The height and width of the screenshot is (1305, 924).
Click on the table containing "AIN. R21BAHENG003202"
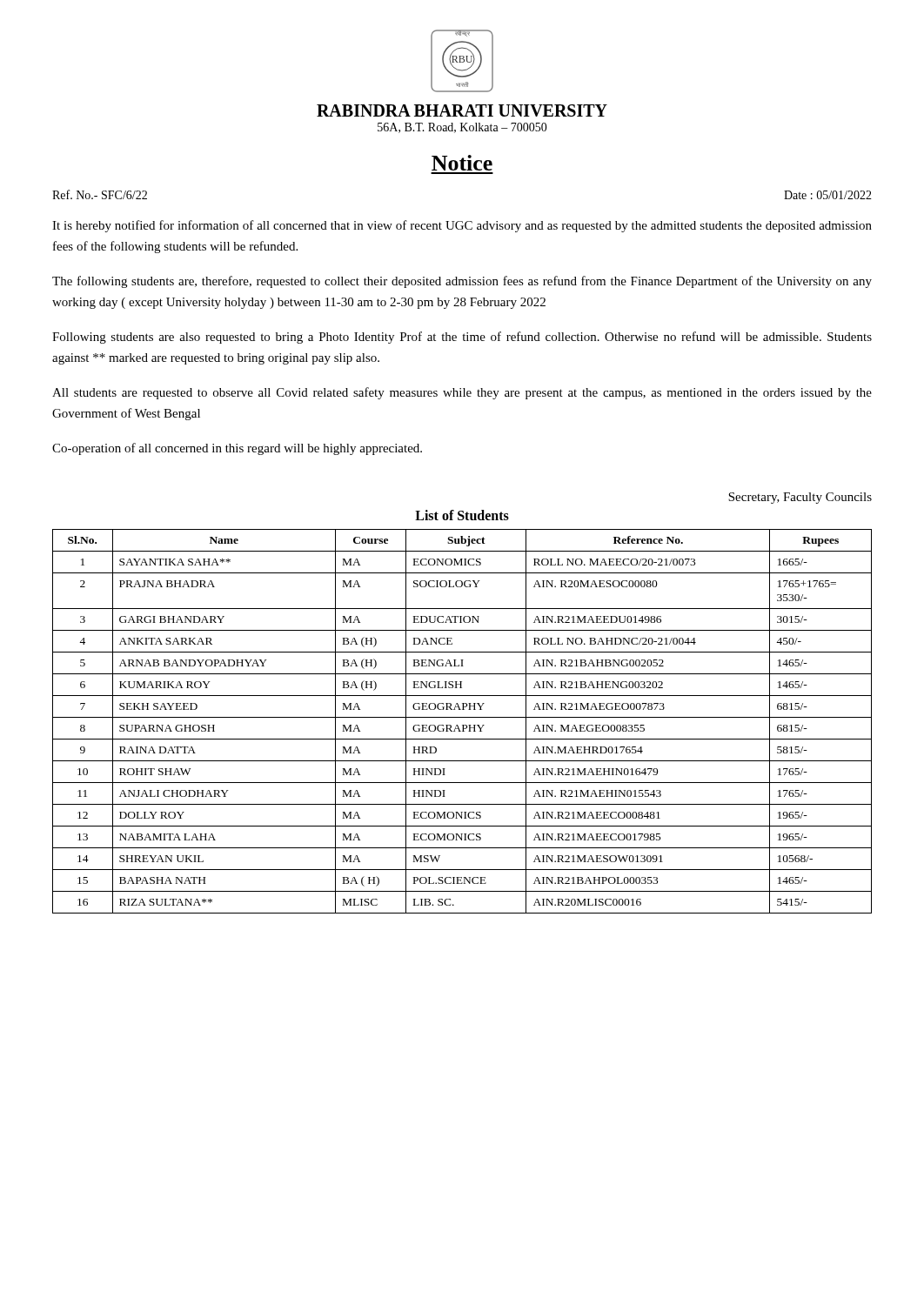(x=462, y=721)
